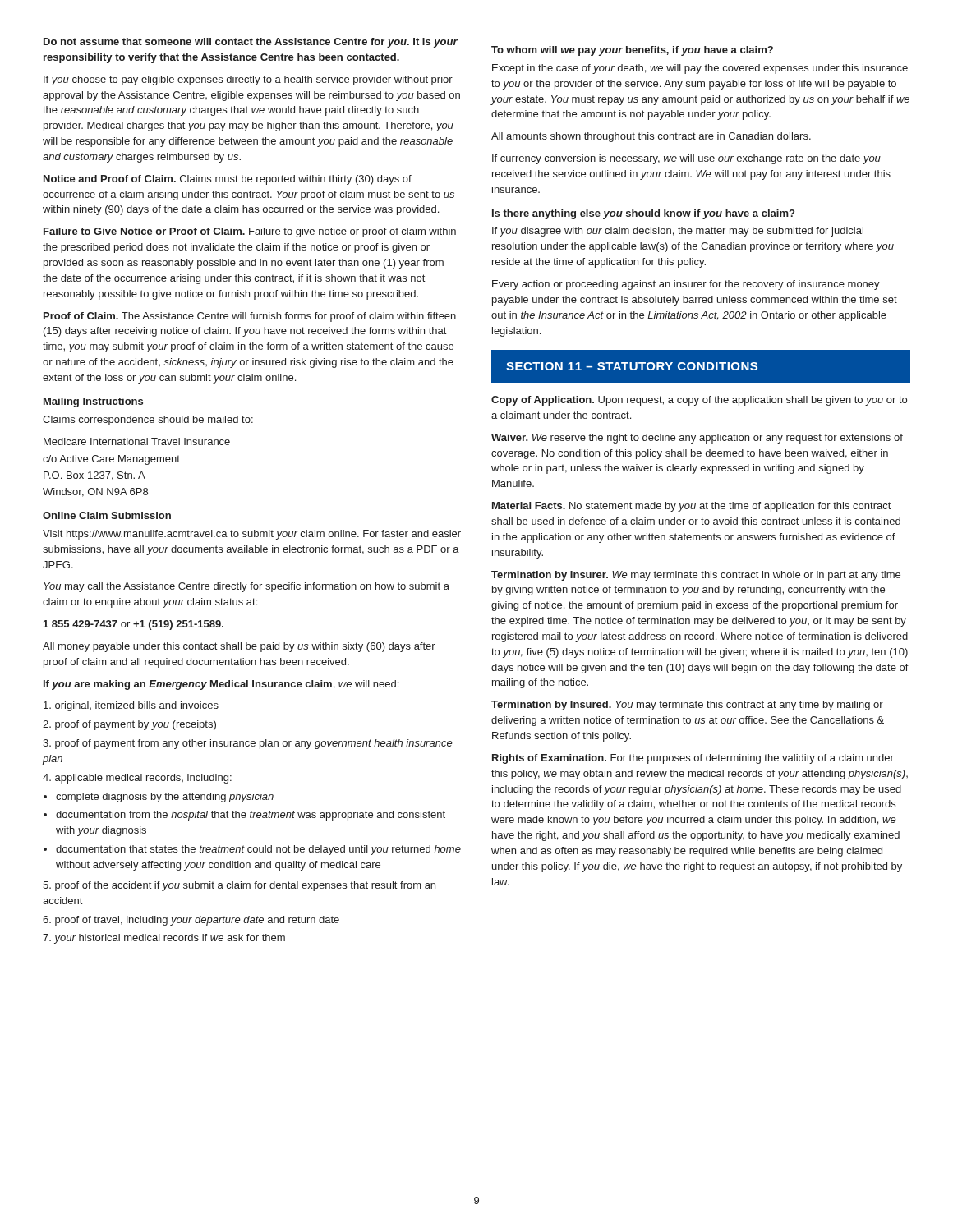Where does it say "complete diagnosis by the attending physician"?
The width and height of the screenshot is (953, 1232).
165,796
